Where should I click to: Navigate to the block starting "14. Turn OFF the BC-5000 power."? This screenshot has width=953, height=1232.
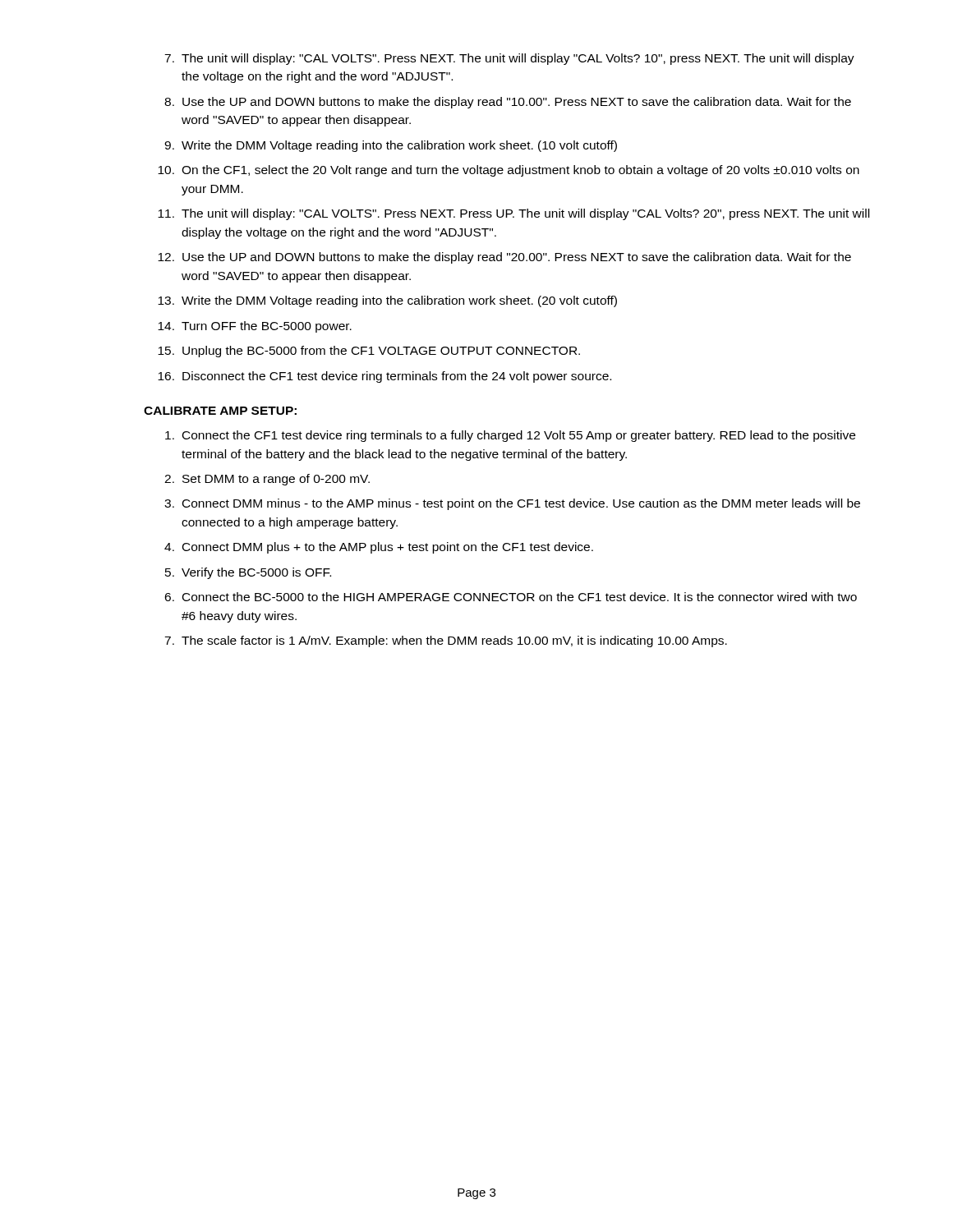tap(255, 327)
